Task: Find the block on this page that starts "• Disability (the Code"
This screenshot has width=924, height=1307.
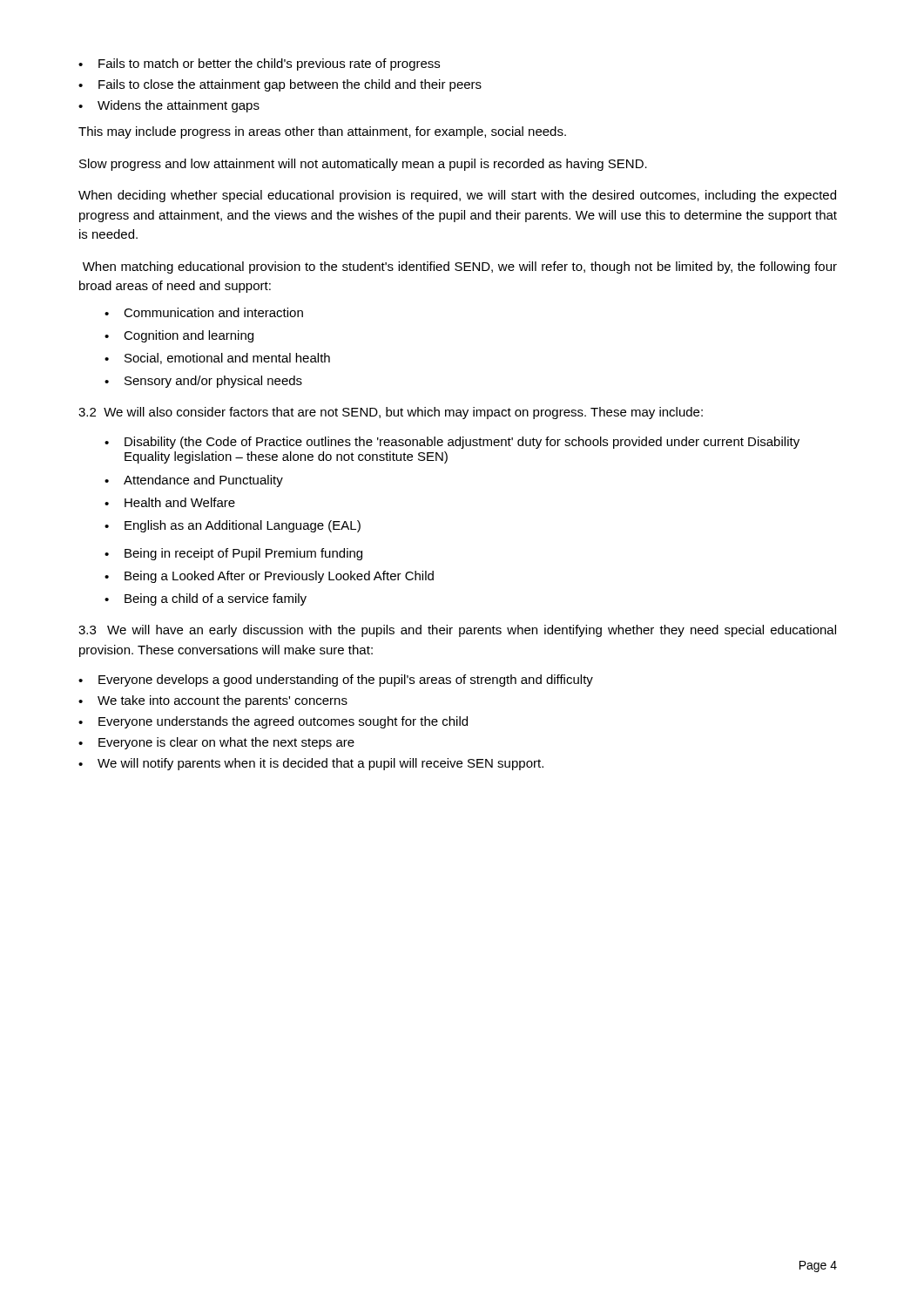Action: pyautogui.click(x=471, y=449)
